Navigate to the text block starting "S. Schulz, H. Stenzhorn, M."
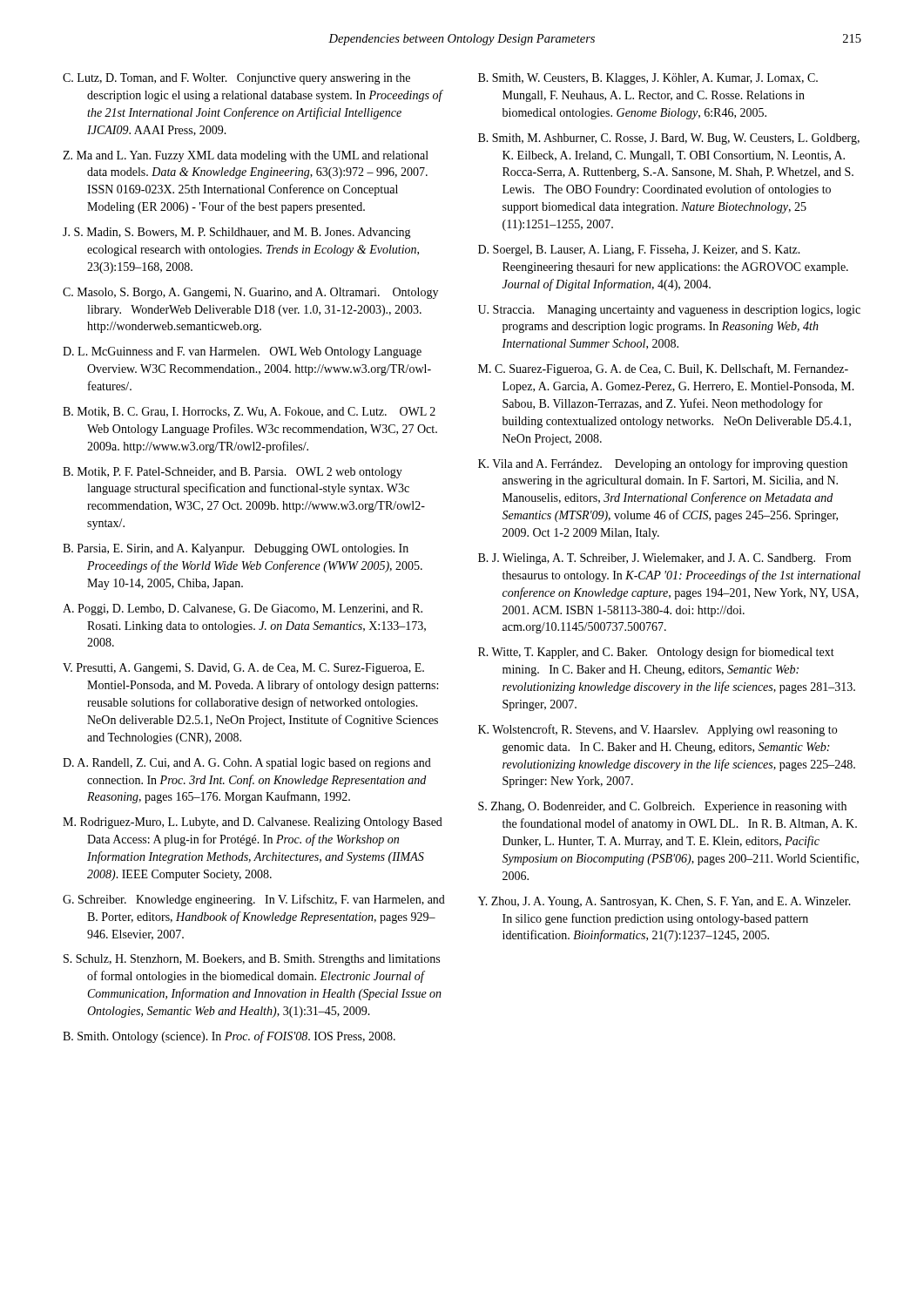 [252, 985]
